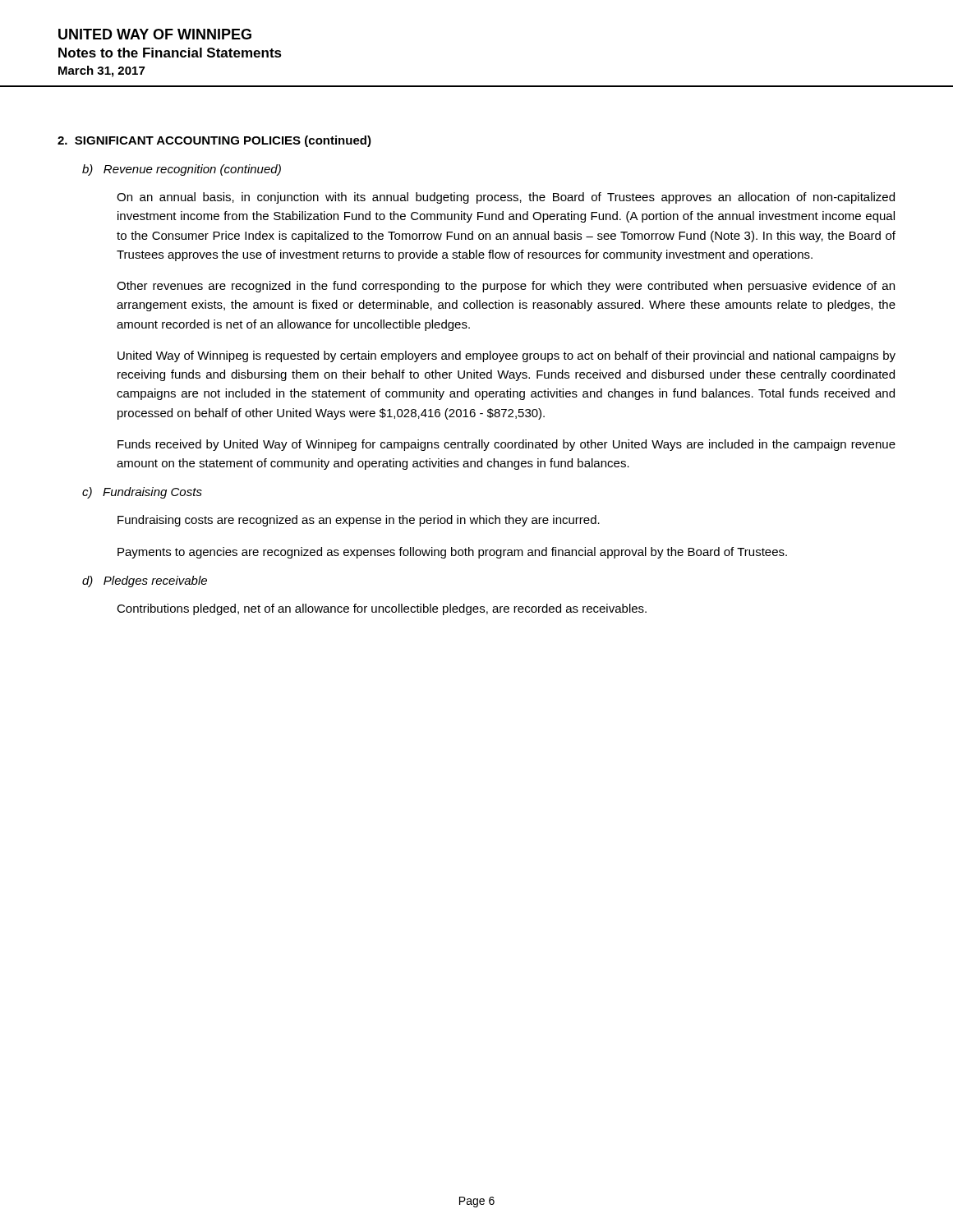Find the block on this page that starts "Contributions pledged, net of an allowance"
953x1232 pixels.
(x=382, y=608)
